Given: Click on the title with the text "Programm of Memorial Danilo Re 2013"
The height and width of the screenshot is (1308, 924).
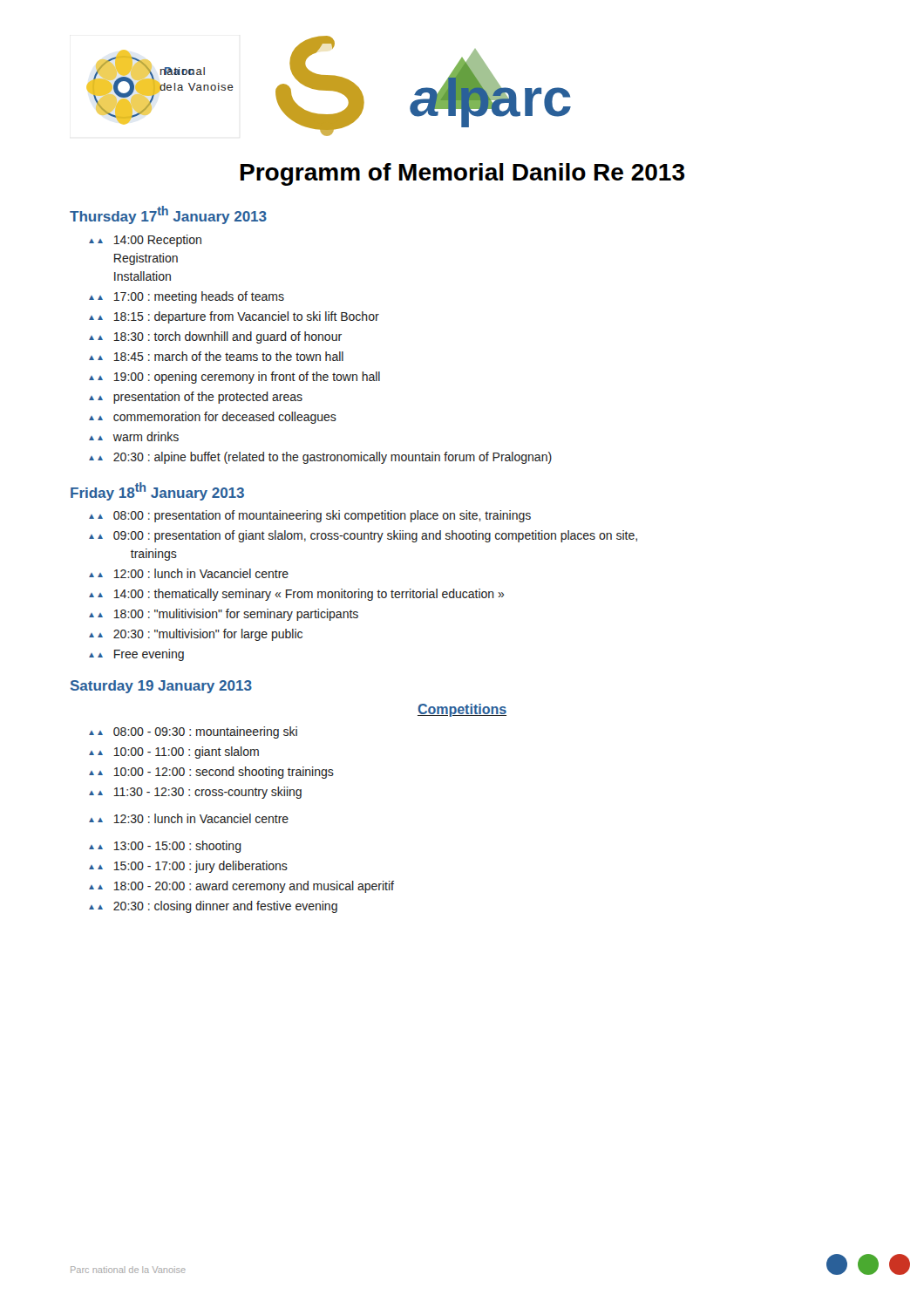Looking at the screenshot, I should click(x=462, y=172).
